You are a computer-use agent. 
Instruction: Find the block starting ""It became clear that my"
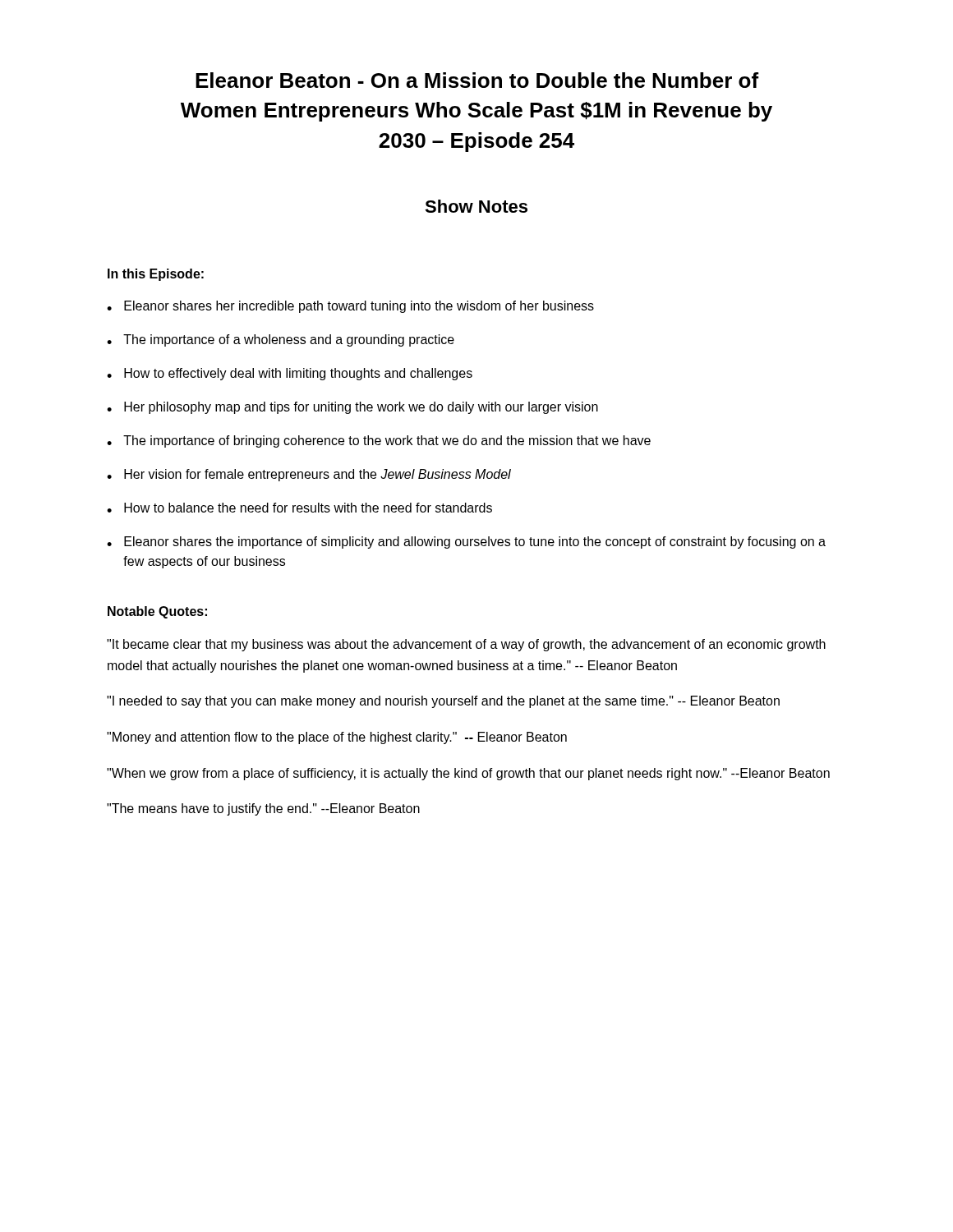click(466, 655)
